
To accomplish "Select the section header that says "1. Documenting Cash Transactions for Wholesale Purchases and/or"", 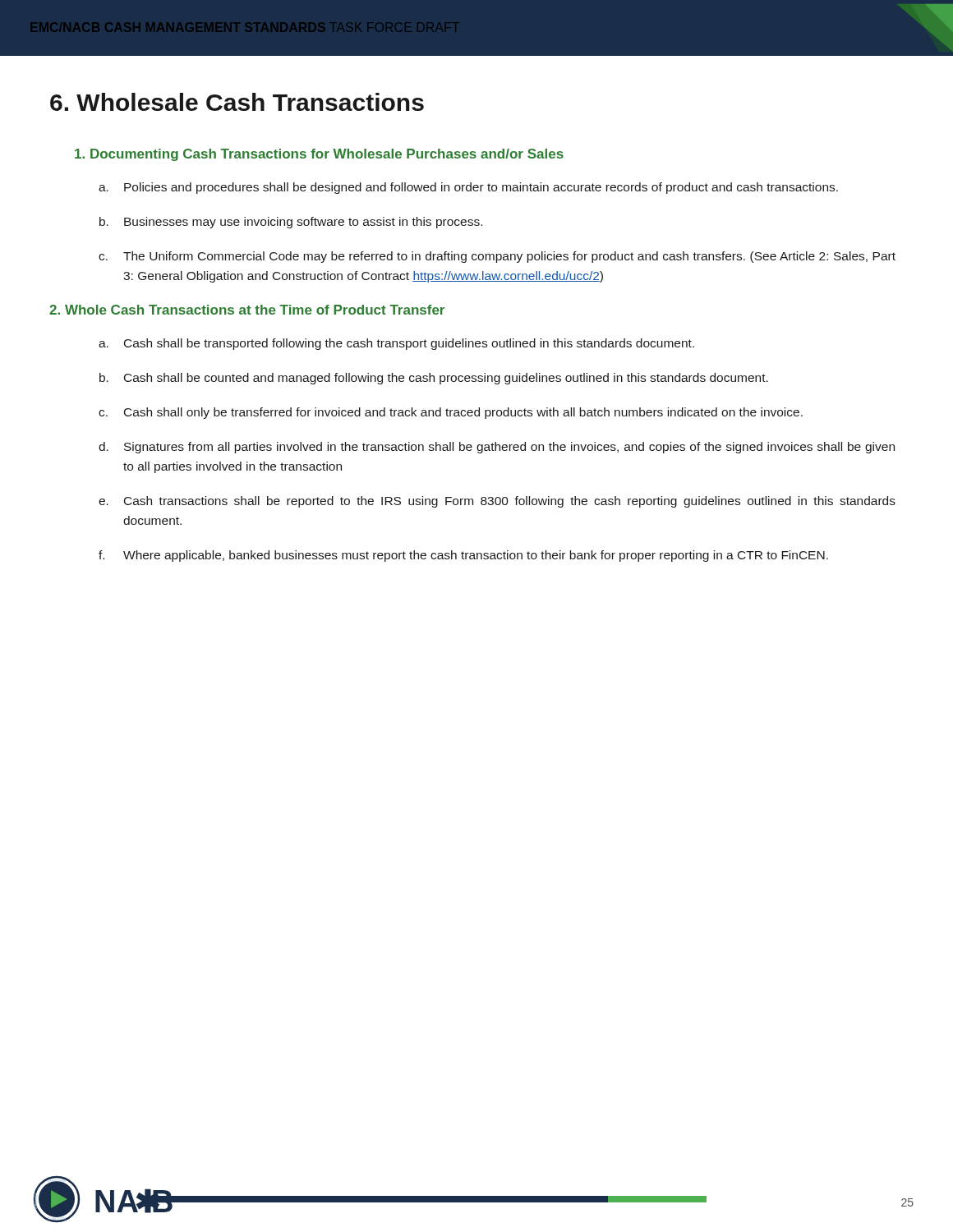I will point(319,154).
